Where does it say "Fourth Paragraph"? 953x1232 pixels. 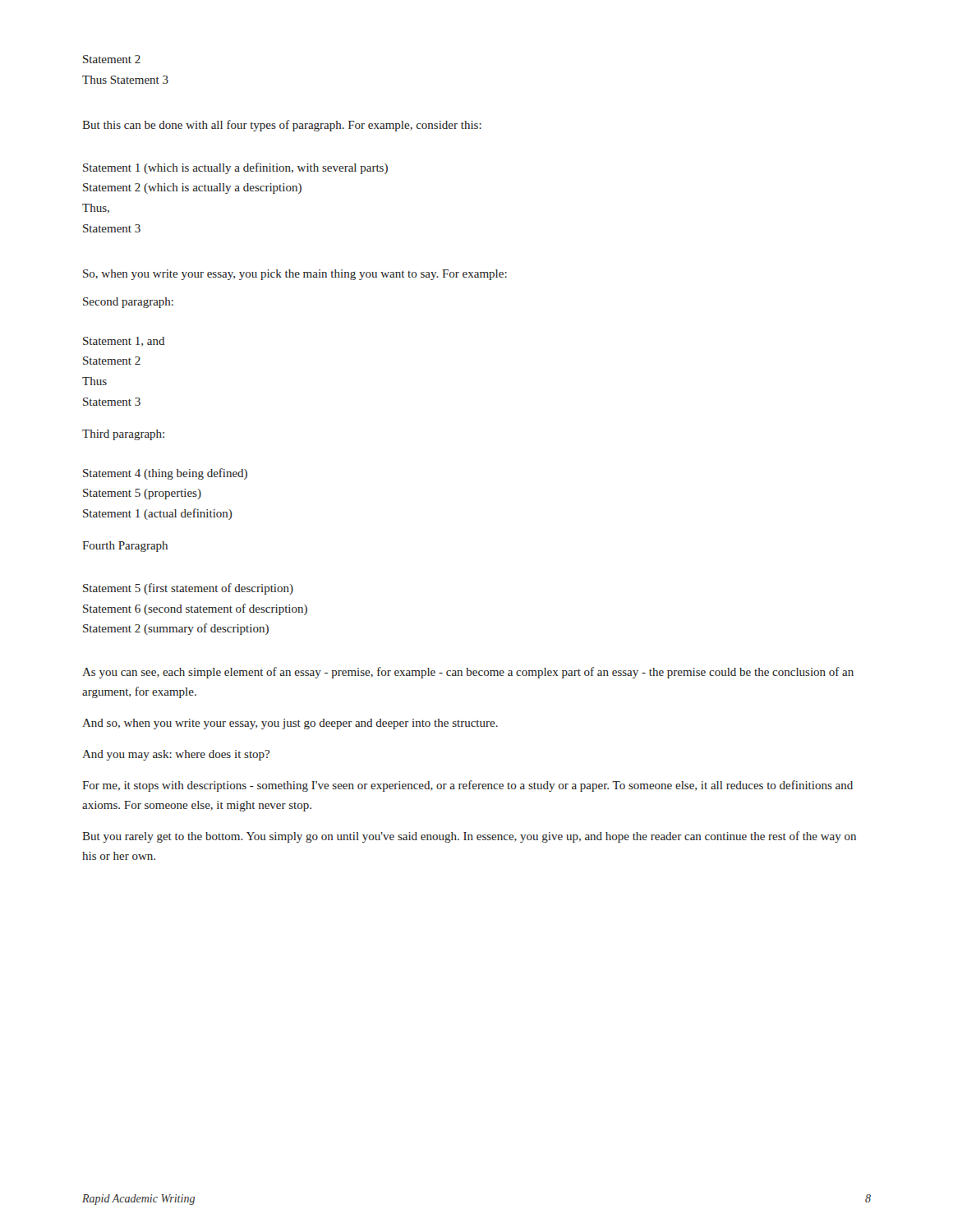125,545
